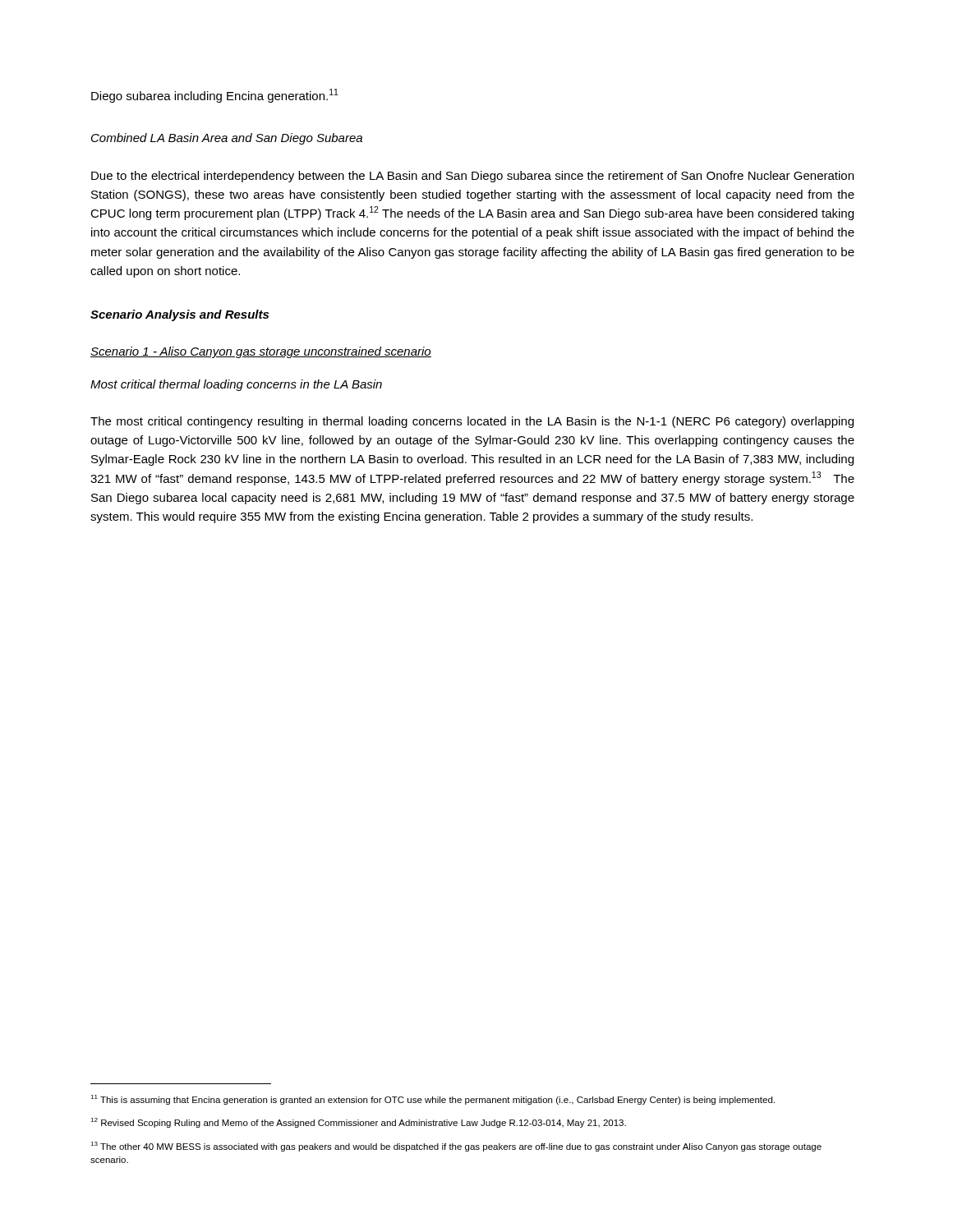Screen dimensions: 1232x953
Task: Find the footnote with the text "13 The other 40 MW BESS"
Action: click(472, 1153)
